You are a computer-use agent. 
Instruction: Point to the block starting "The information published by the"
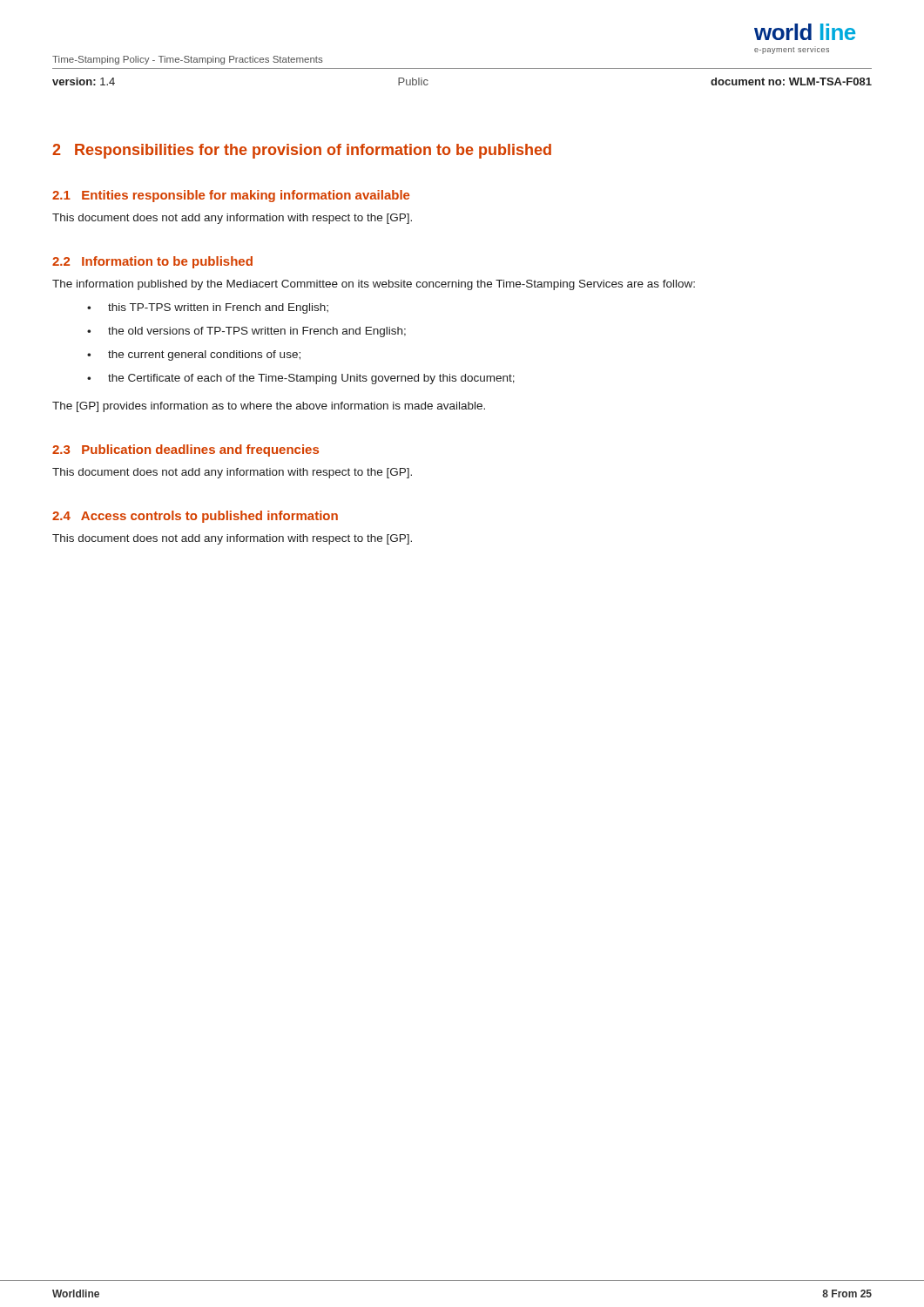point(374,284)
